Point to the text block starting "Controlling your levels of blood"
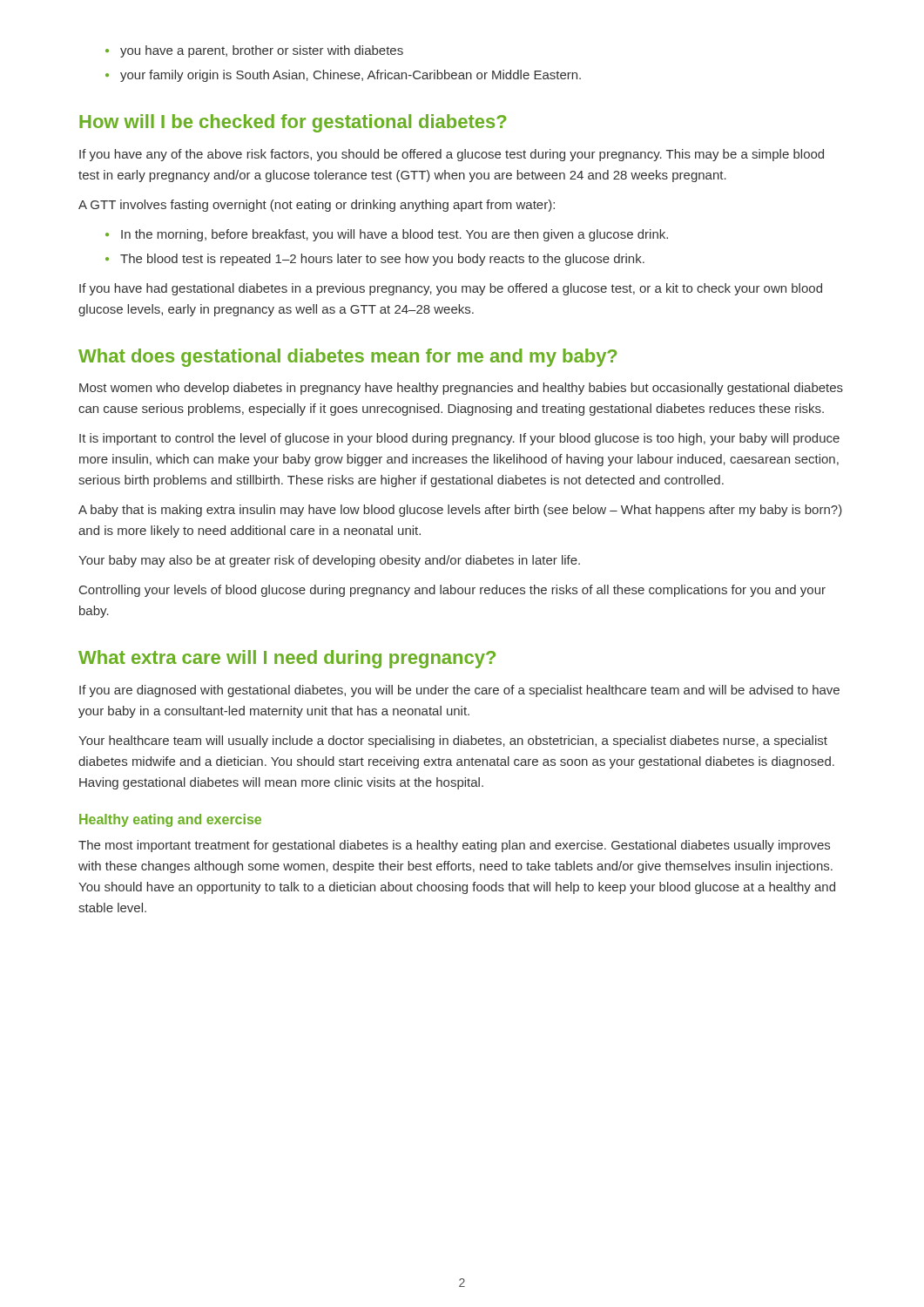This screenshot has width=924, height=1307. [x=462, y=601]
